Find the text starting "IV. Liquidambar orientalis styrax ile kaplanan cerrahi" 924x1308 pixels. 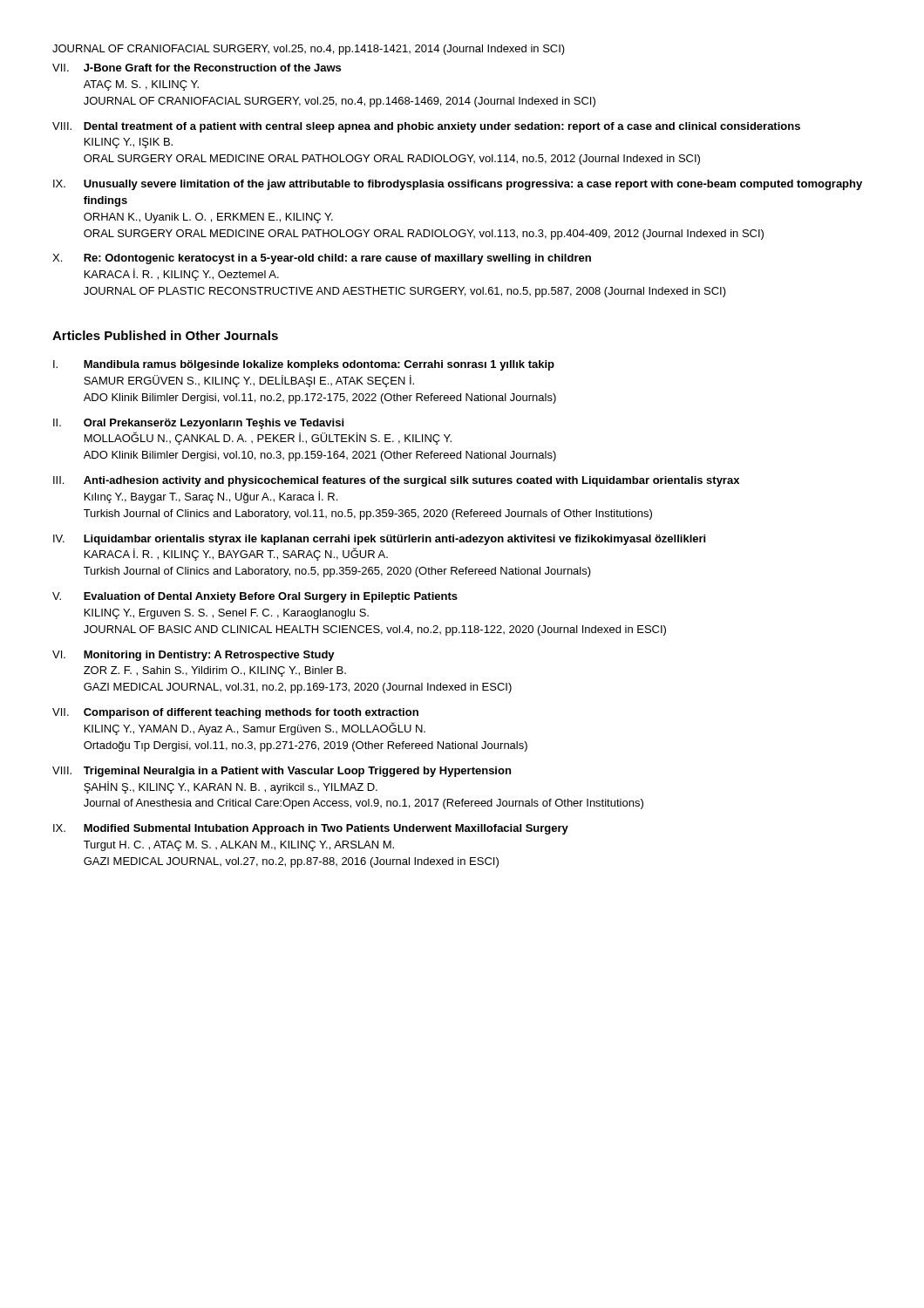point(379,540)
